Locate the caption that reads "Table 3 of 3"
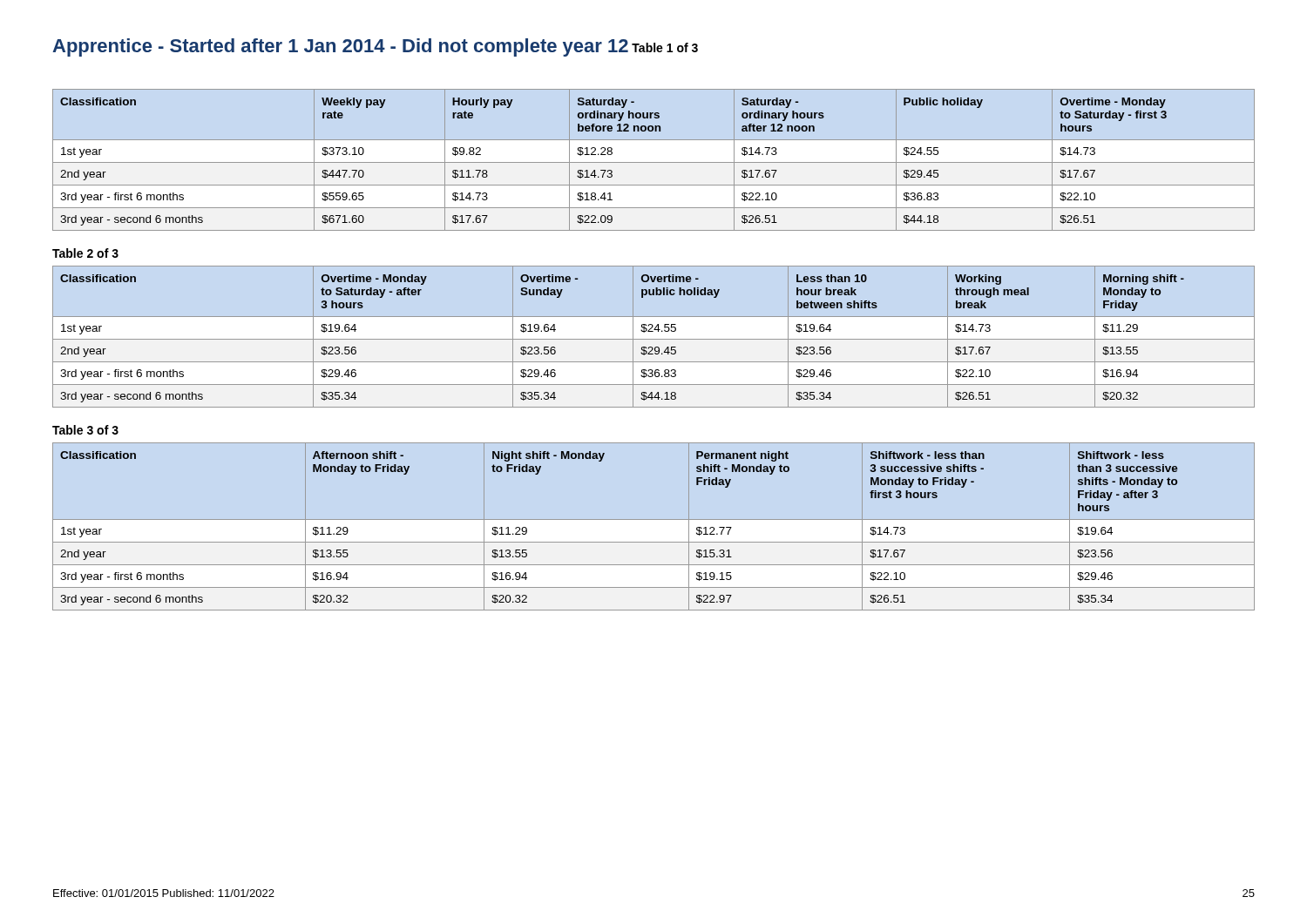 85,430
